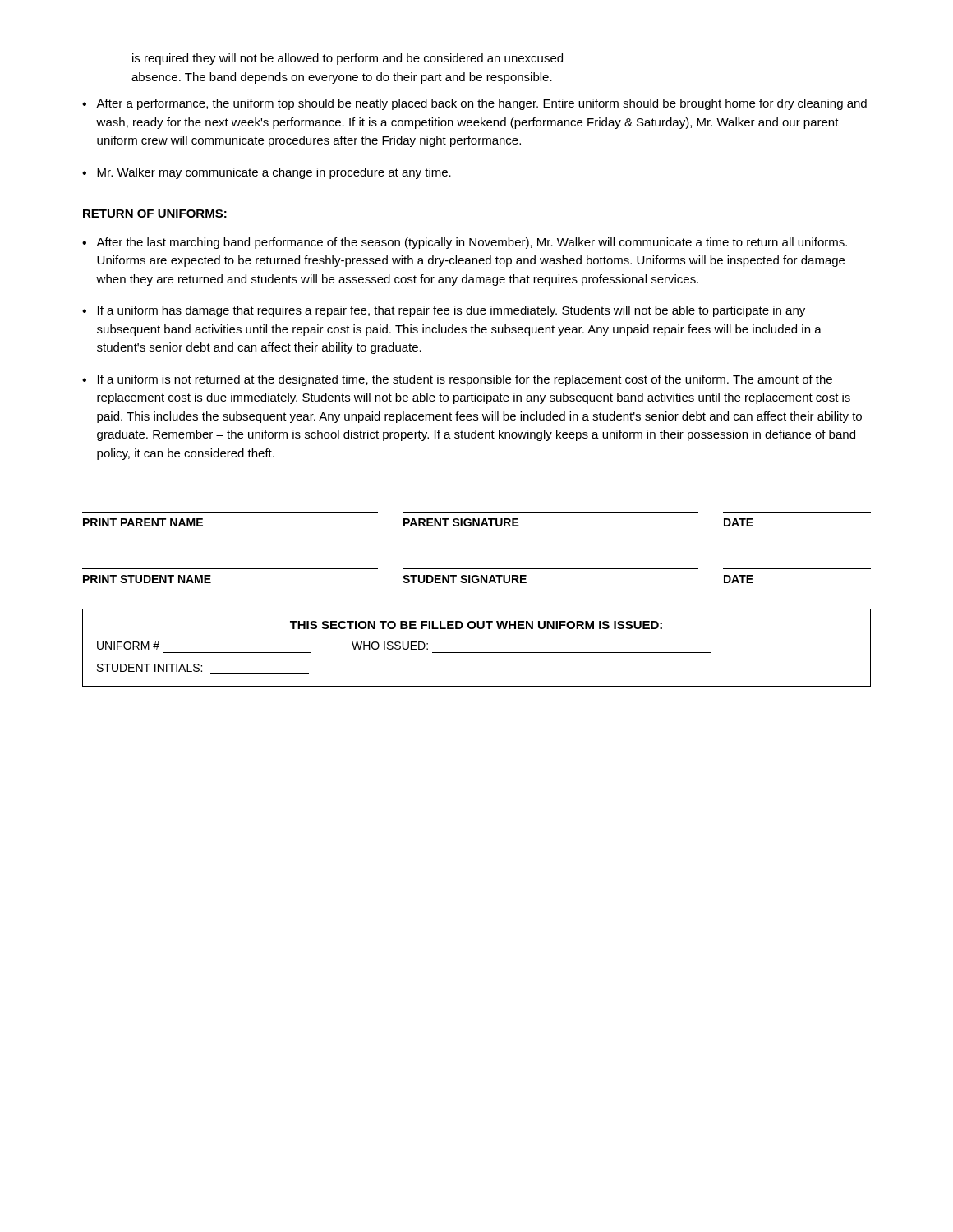This screenshot has width=953, height=1232.
Task: Navigate to the text block starting "If a uniform has"
Action: (x=476, y=329)
